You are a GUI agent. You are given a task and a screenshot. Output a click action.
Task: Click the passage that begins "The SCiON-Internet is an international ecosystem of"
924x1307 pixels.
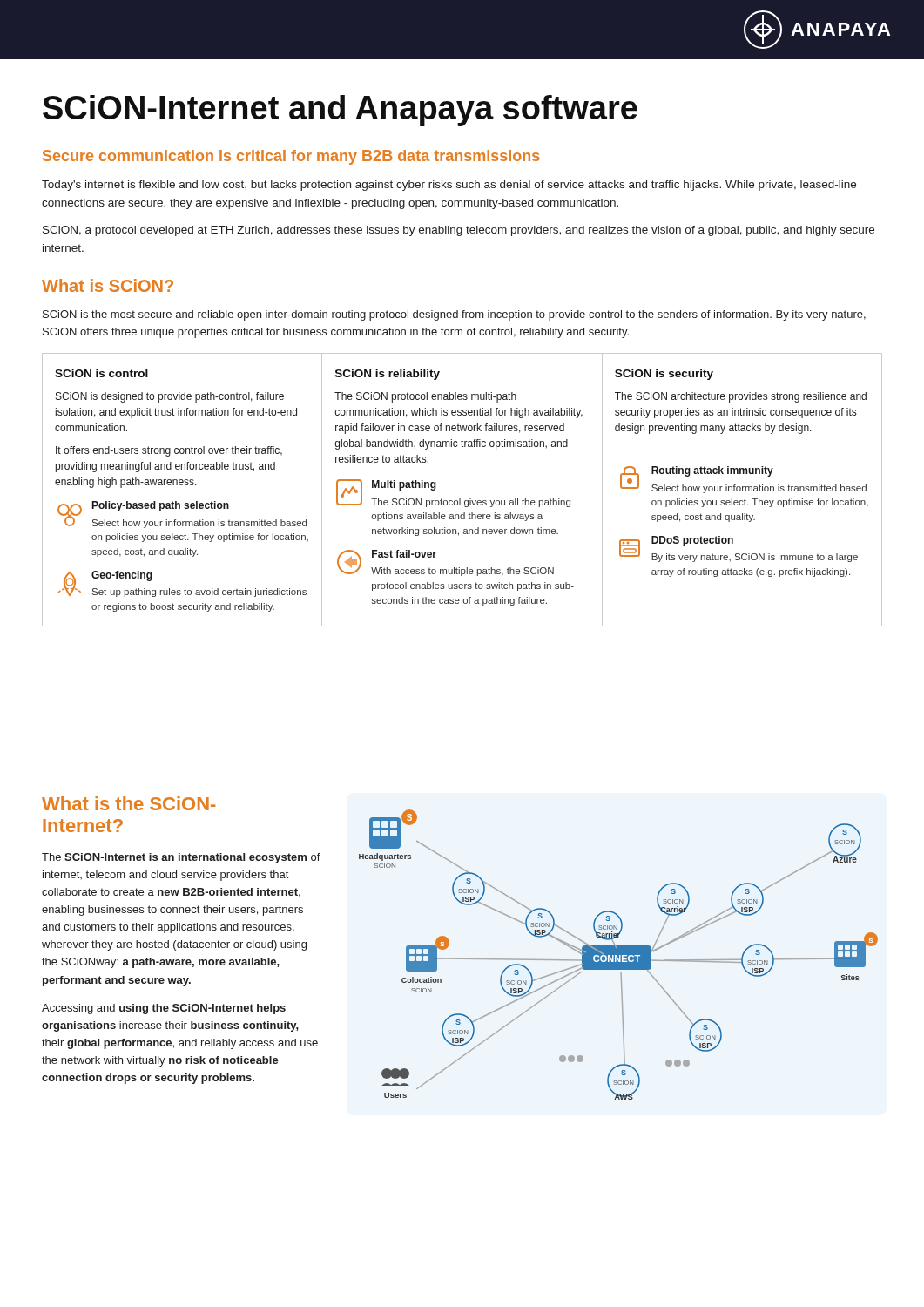point(181,918)
